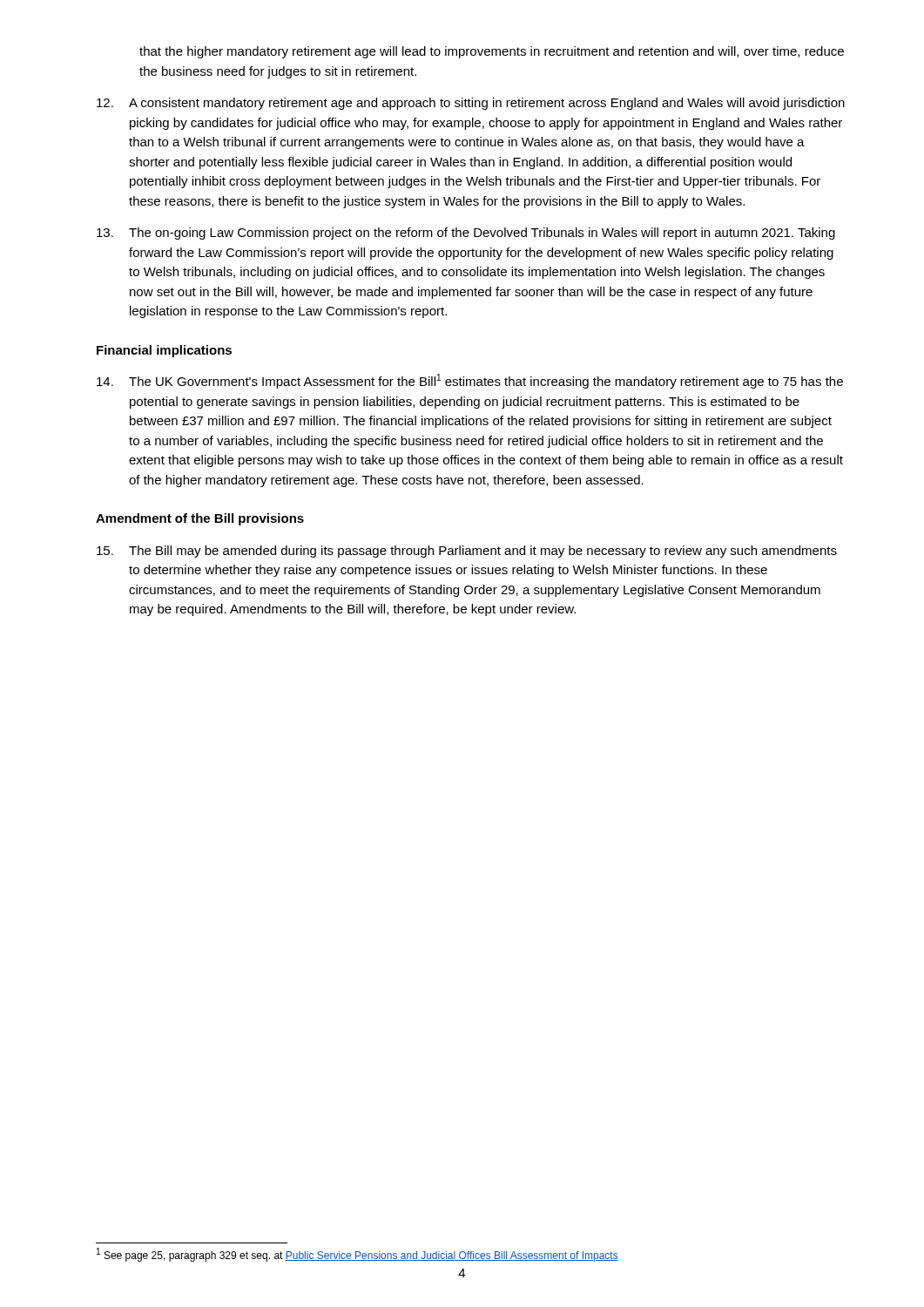Navigate to the text block starting "Financial implications"
Viewport: 924px width, 1307px height.
(x=164, y=349)
